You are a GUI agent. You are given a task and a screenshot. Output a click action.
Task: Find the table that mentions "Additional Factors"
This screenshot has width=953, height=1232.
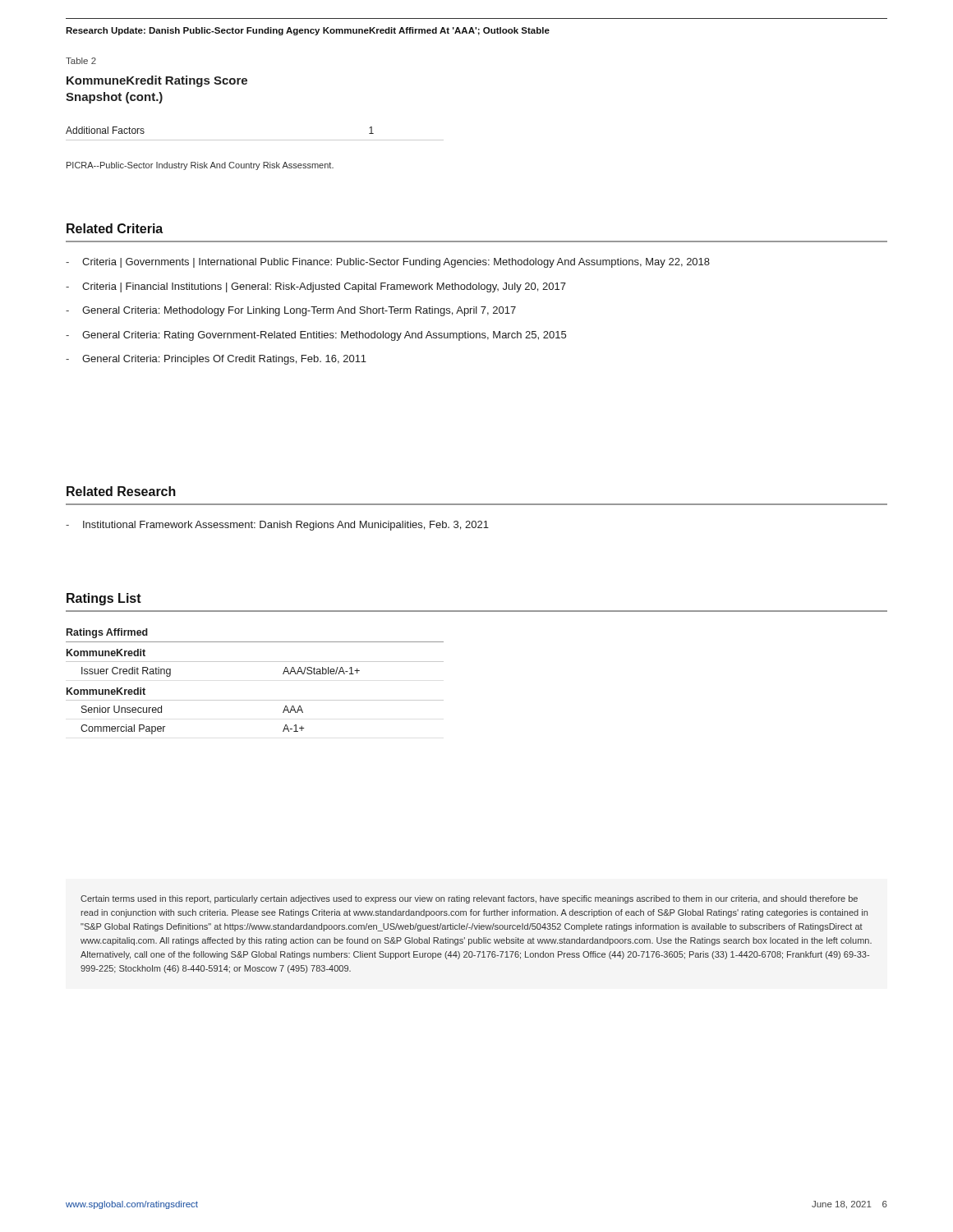click(x=255, y=131)
